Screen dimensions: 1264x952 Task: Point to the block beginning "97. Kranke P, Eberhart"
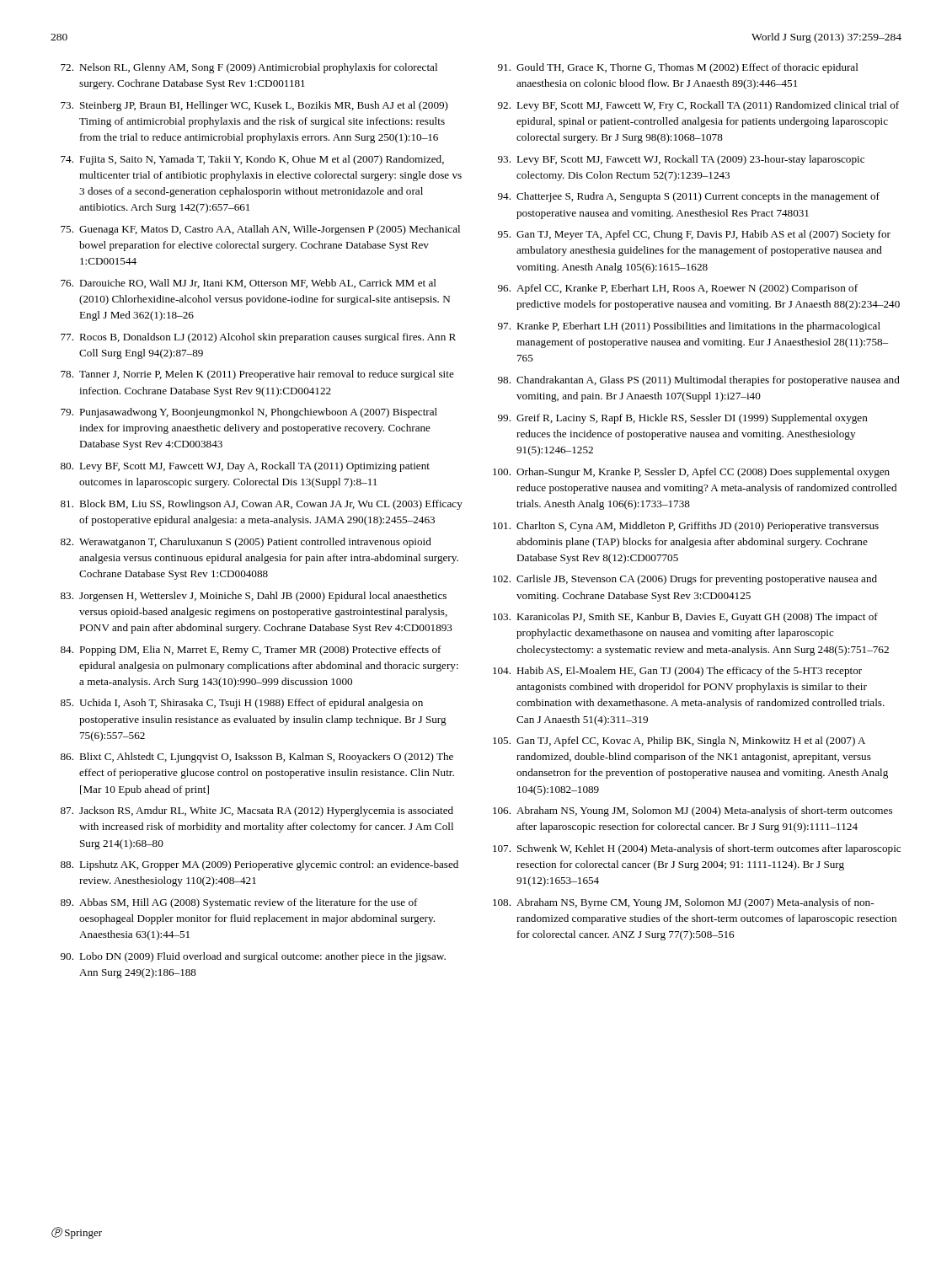pyautogui.click(x=695, y=342)
